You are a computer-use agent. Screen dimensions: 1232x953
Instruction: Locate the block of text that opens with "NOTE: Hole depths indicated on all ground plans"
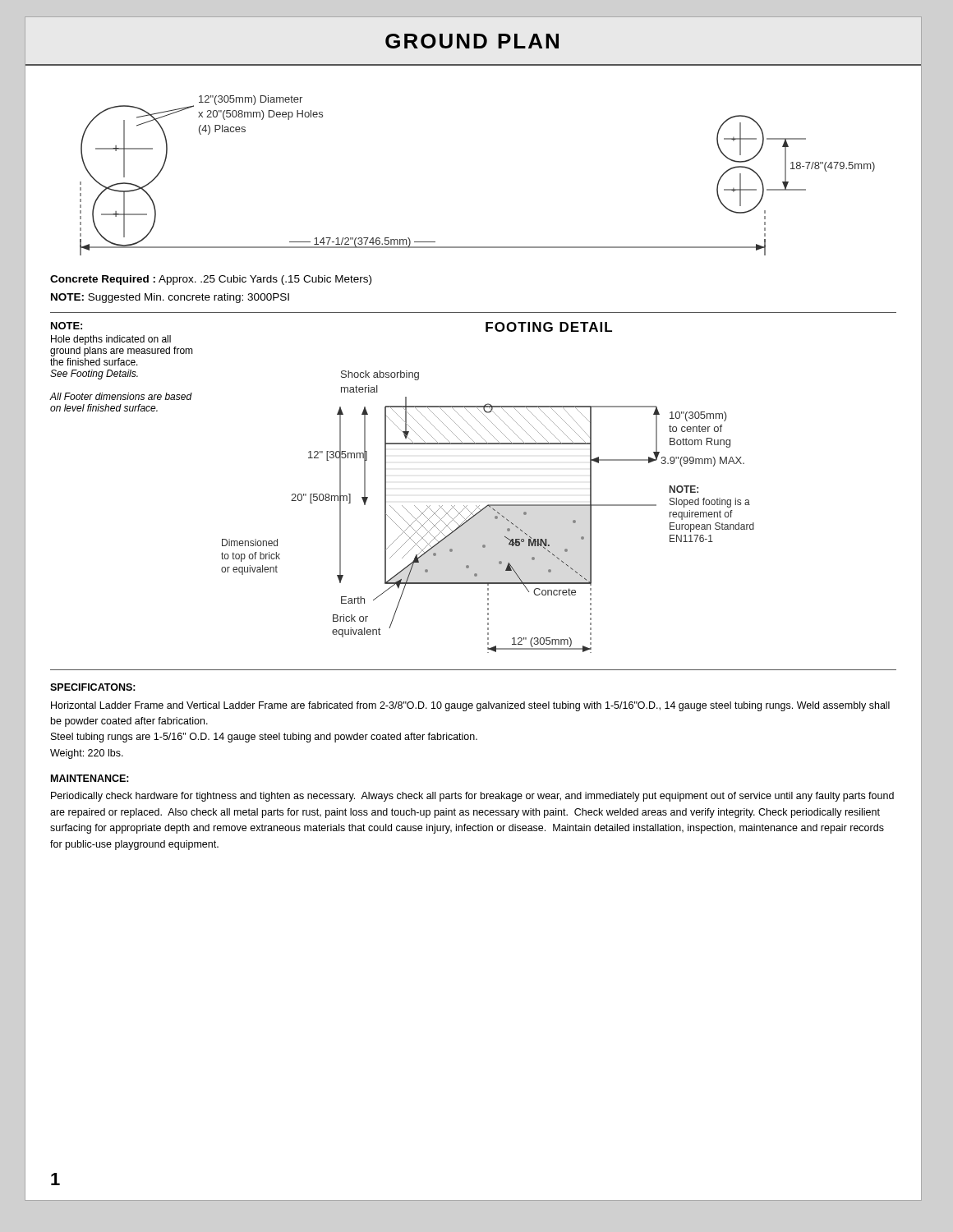tap(122, 367)
